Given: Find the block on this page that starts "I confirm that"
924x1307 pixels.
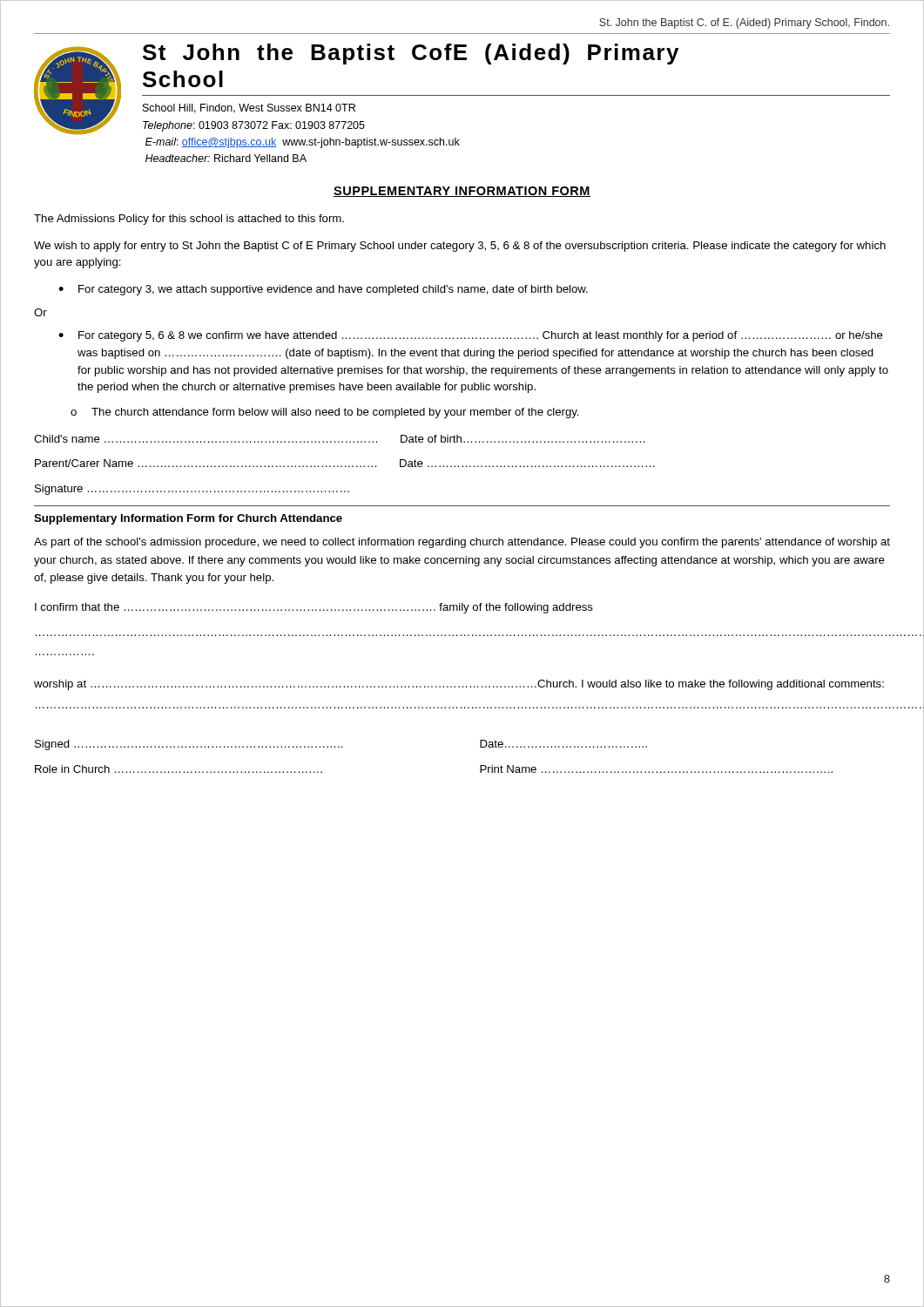Looking at the screenshot, I should [x=314, y=607].
